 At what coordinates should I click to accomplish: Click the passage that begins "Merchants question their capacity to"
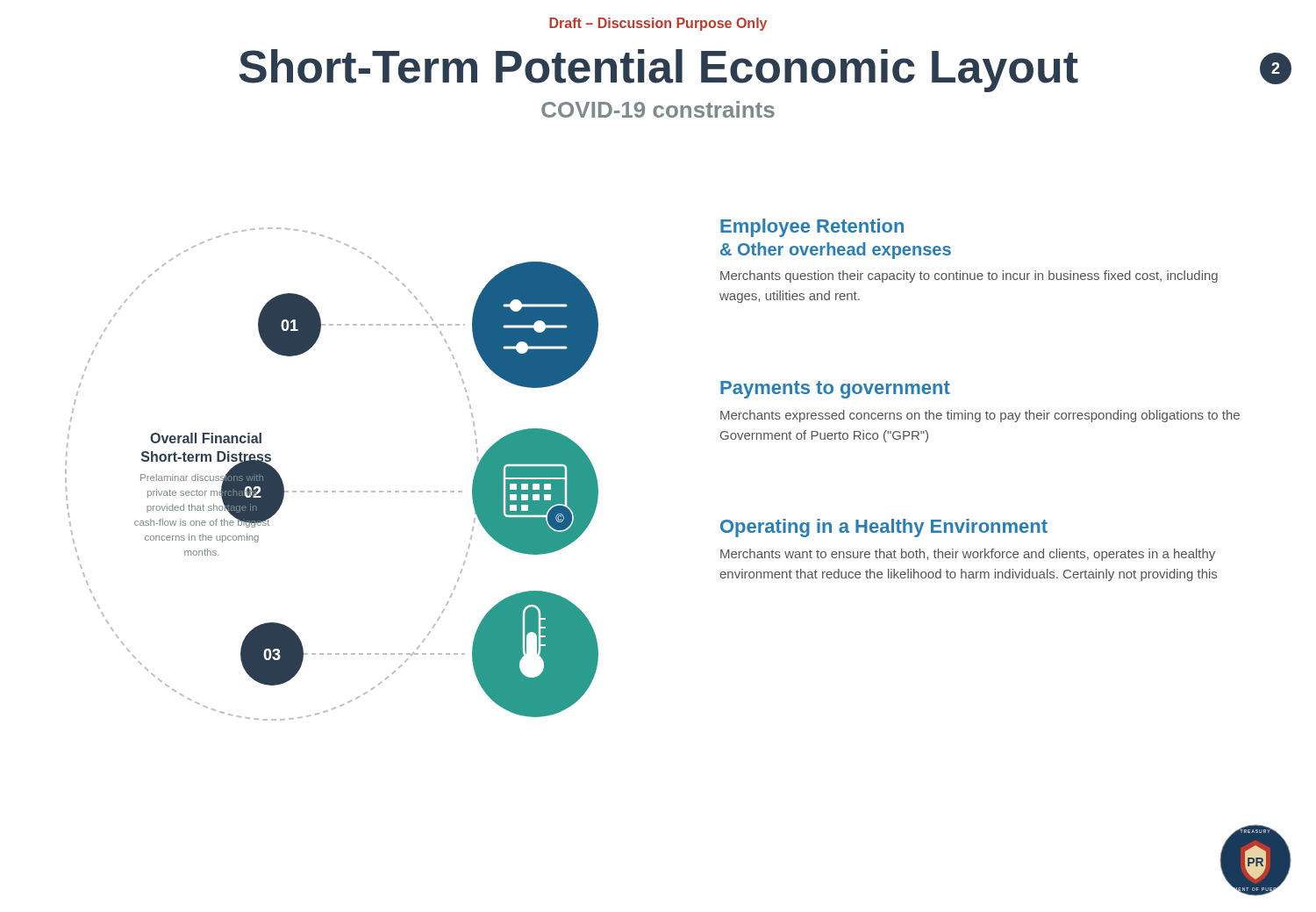click(969, 285)
